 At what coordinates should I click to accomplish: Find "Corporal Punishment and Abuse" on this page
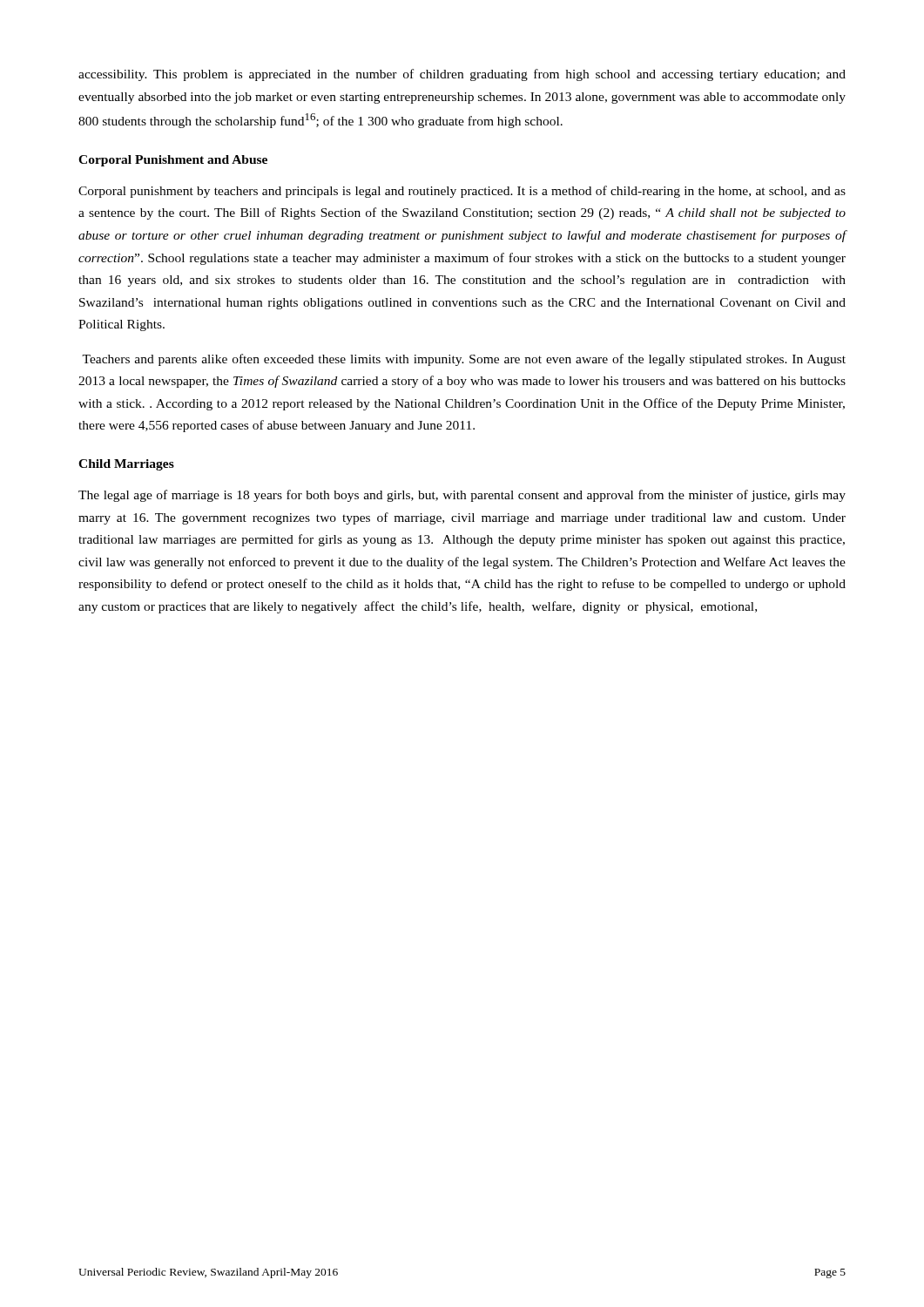click(173, 159)
